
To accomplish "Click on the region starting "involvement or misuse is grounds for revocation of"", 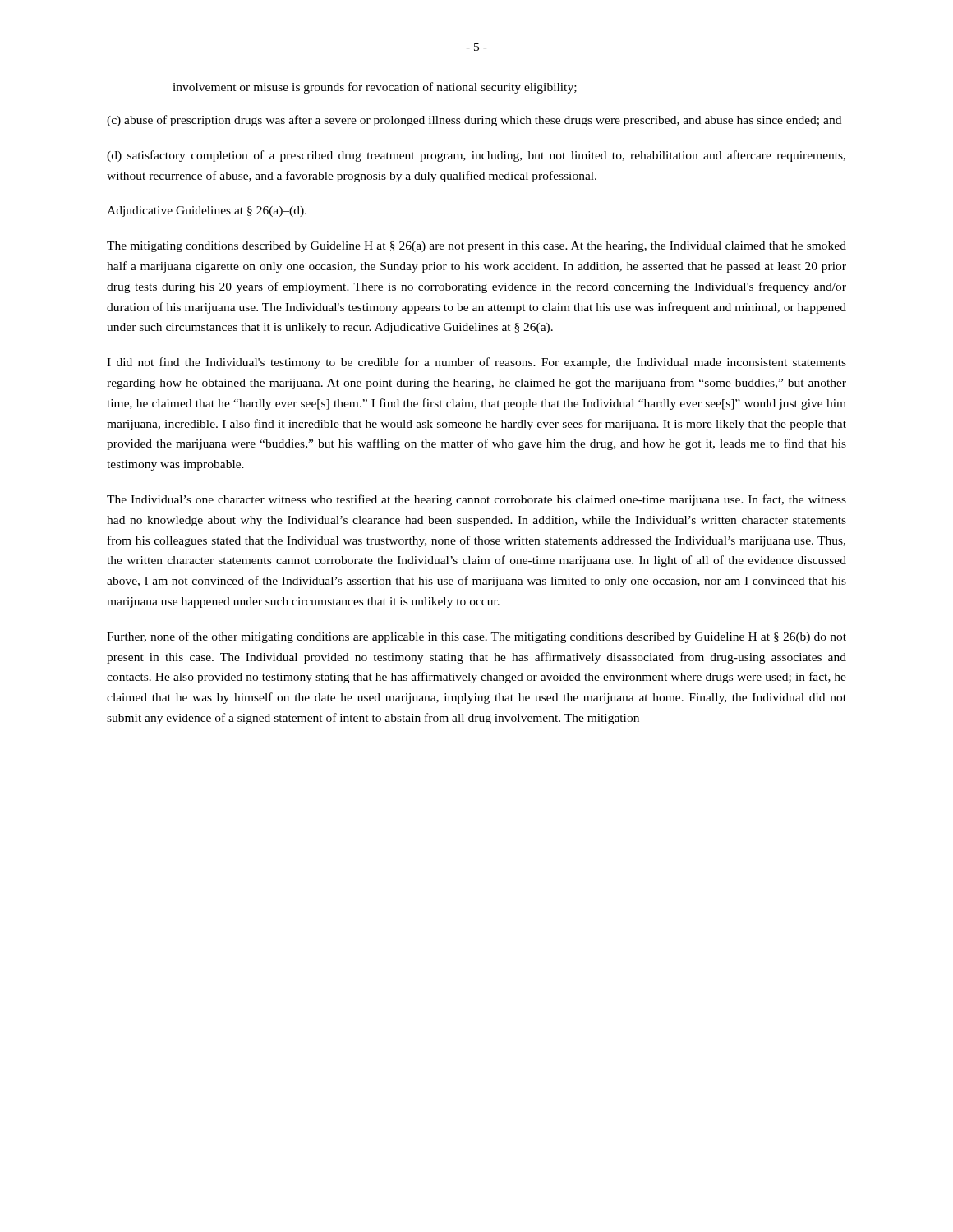I will click(375, 87).
